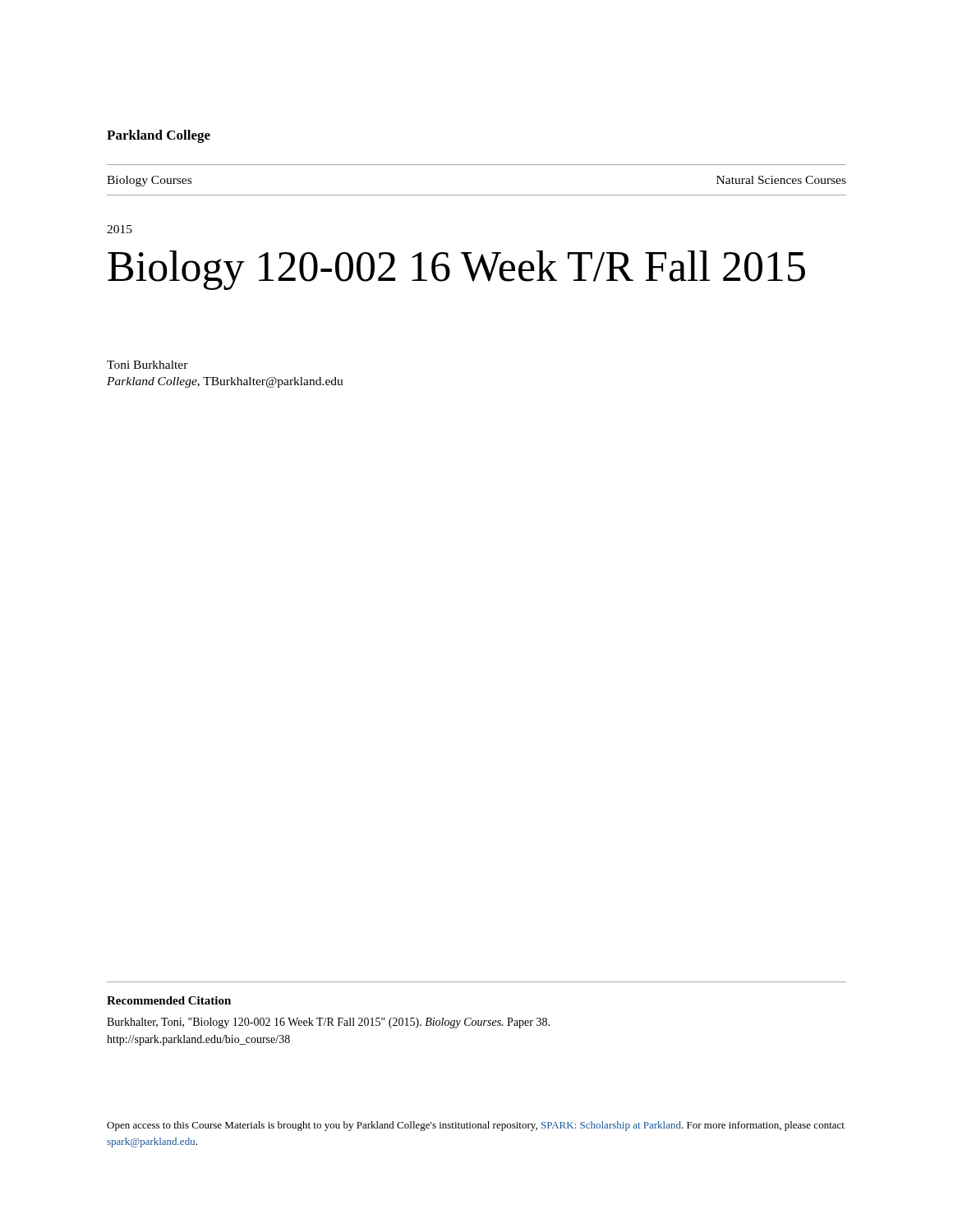The image size is (953, 1232).
Task: Select the text that says "Toni Burkhalter Parkland College, TBurkhalter@parkland.edu"
Action: tap(225, 373)
